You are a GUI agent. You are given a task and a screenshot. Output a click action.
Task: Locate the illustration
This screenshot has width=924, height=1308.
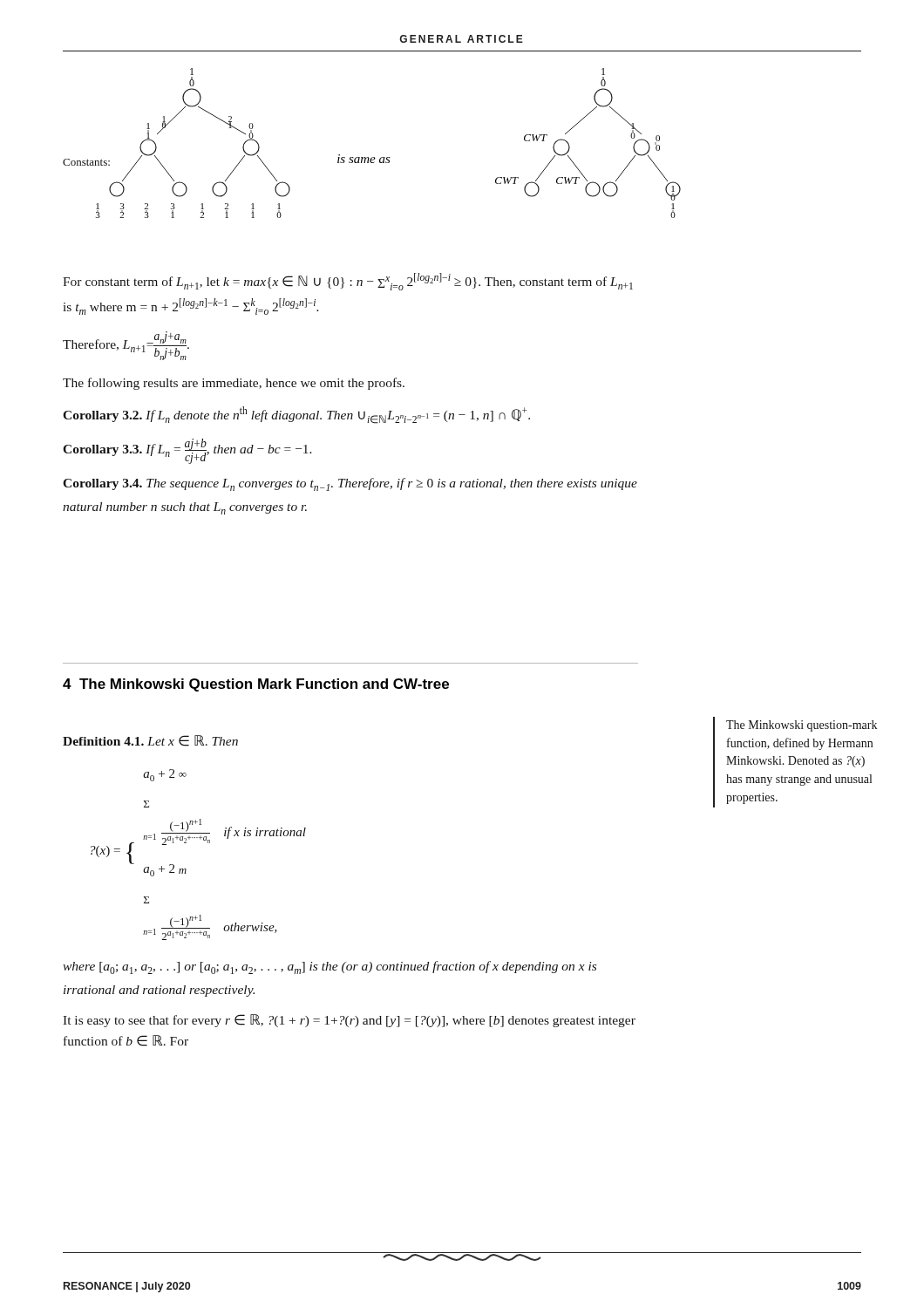point(462,159)
